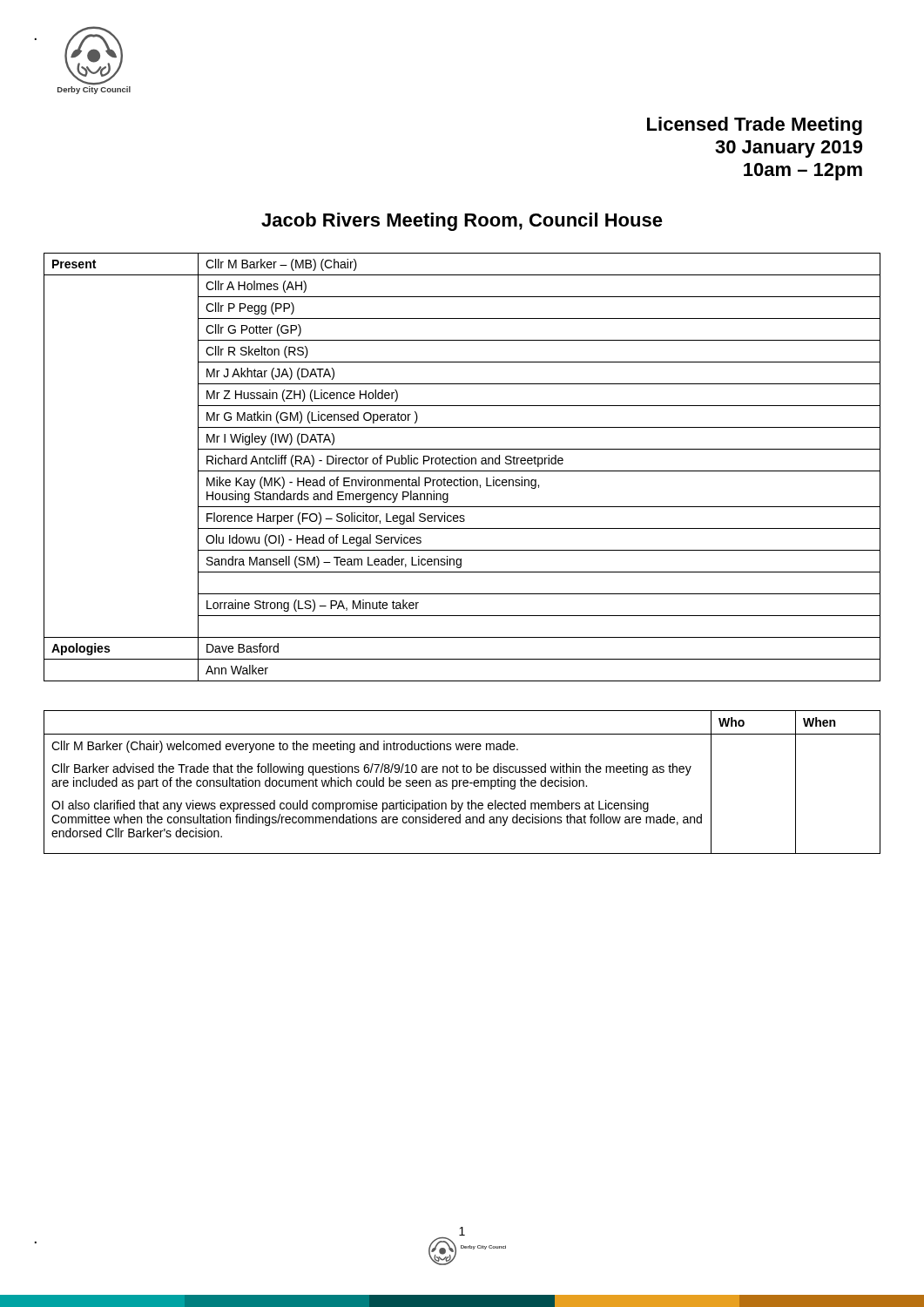Select the table that reads "Richard Antcliff (RA)"
The width and height of the screenshot is (924, 1307).
[462, 467]
